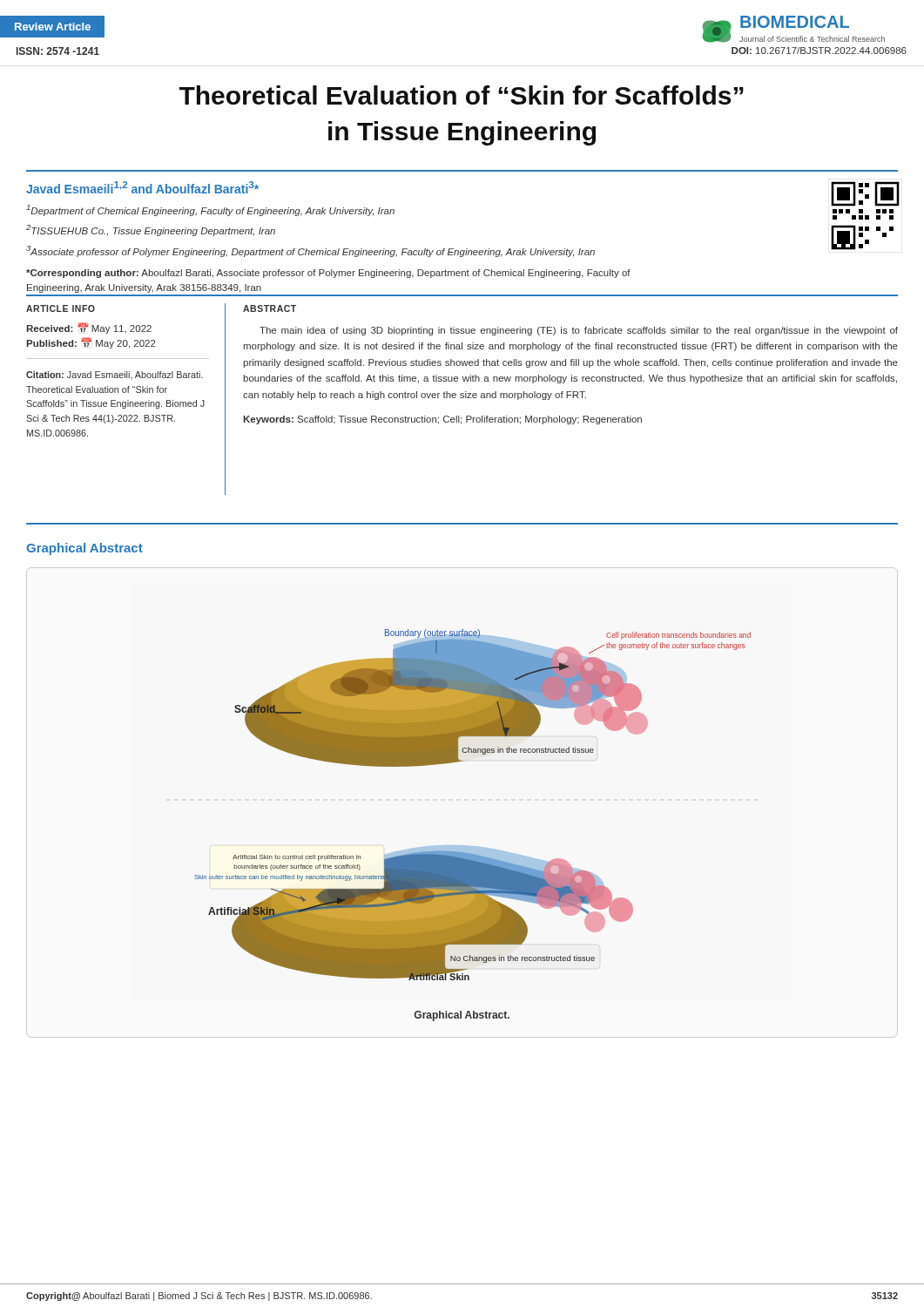Click on the logo
924x1307 pixels.
(802, 34)
